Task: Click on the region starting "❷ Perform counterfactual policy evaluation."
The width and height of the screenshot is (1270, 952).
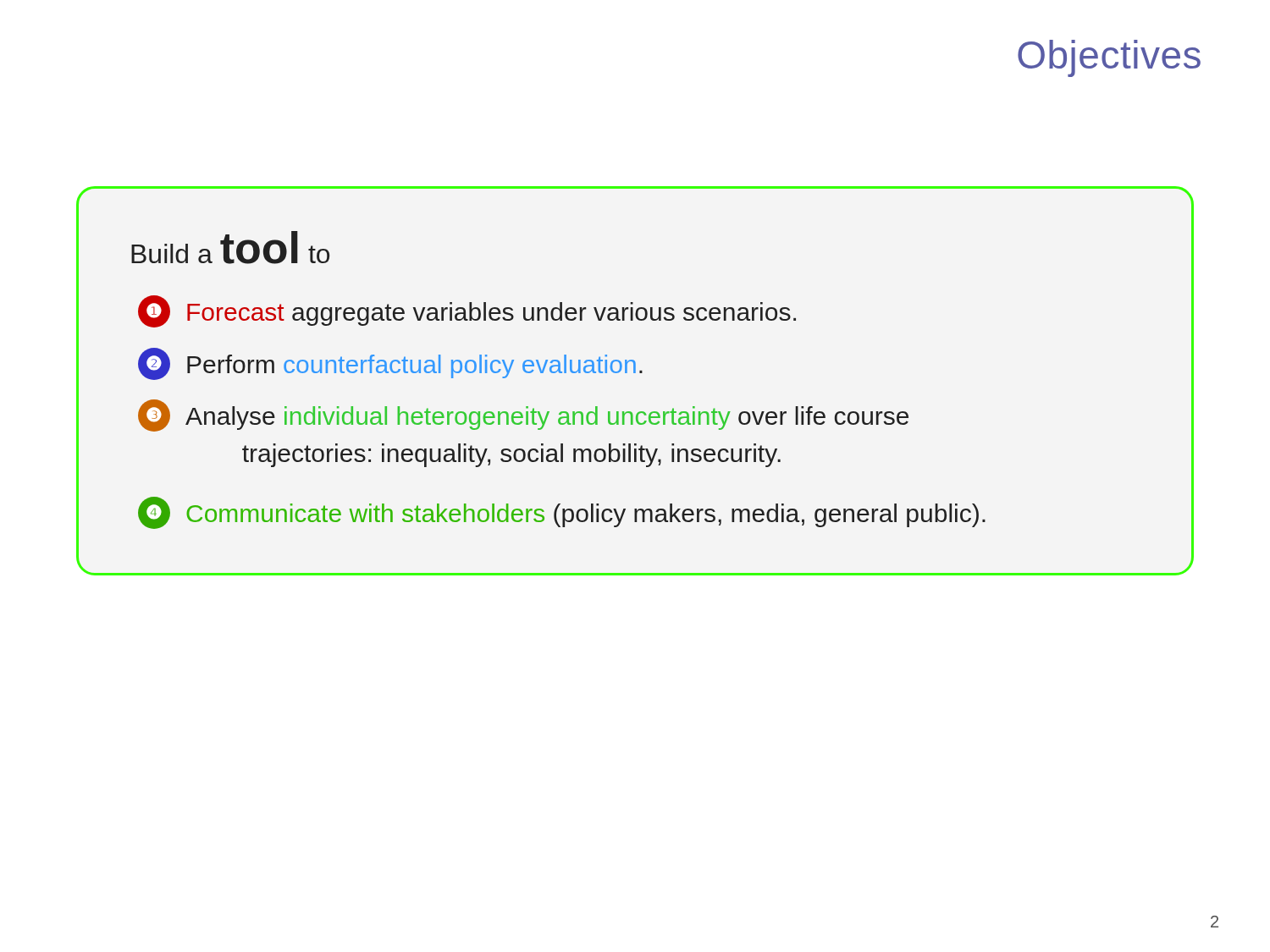Action: coord(391,364)
